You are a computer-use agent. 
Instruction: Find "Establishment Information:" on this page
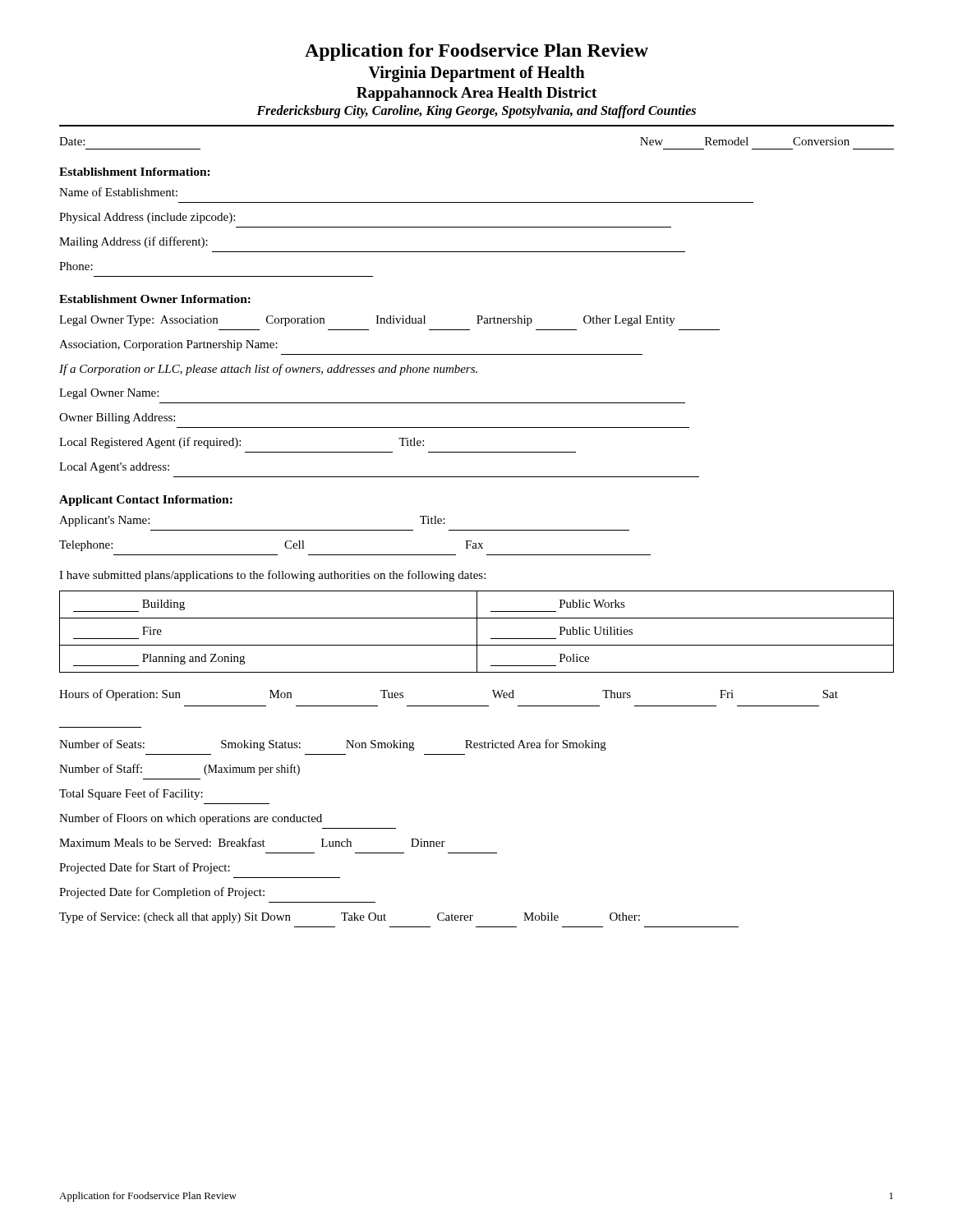pyautogui.click(x=135, y=171)
